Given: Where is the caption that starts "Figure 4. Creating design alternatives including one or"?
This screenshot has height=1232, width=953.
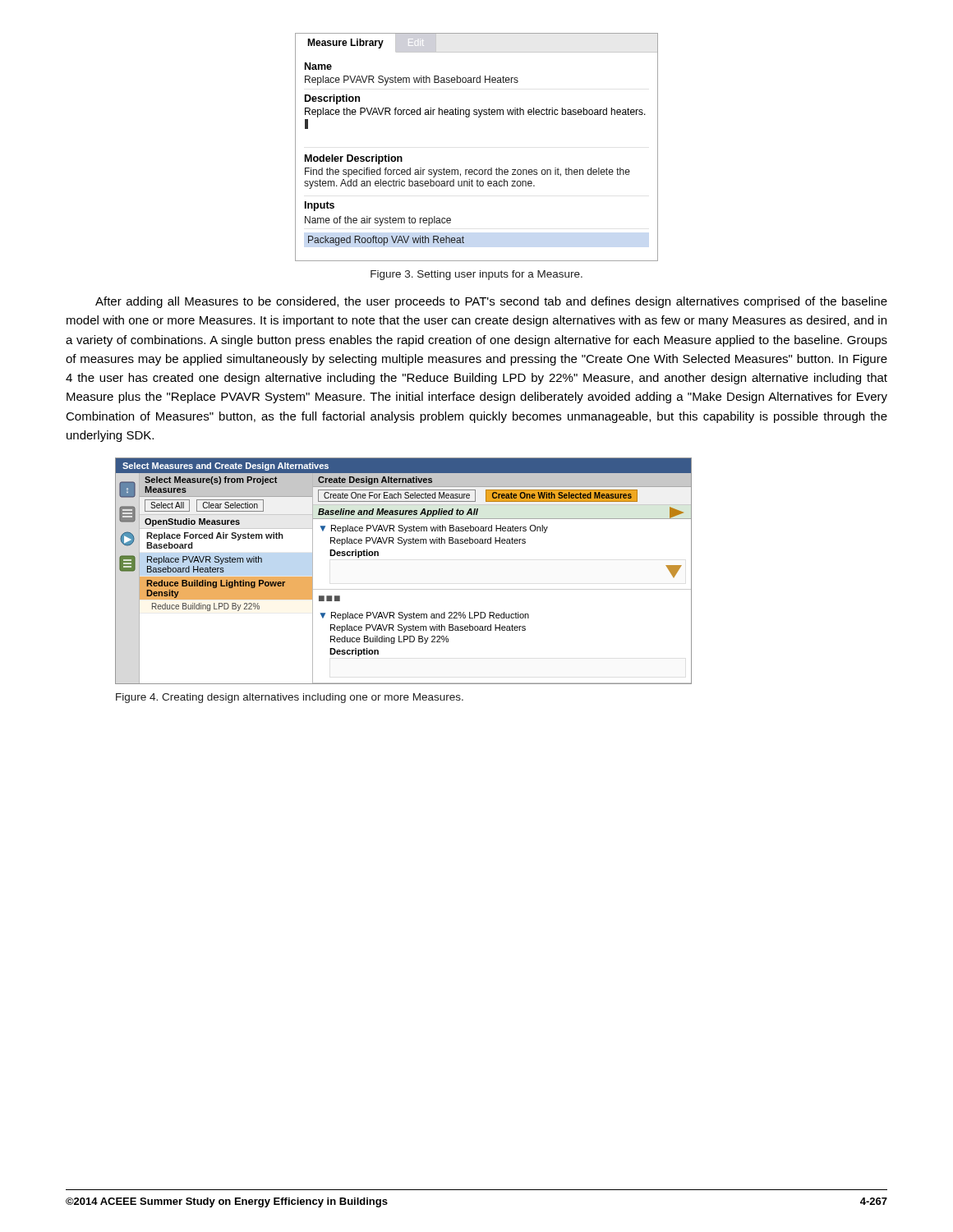Looking at the screenshot, I should pyautogui.click(x=289, y=697).
